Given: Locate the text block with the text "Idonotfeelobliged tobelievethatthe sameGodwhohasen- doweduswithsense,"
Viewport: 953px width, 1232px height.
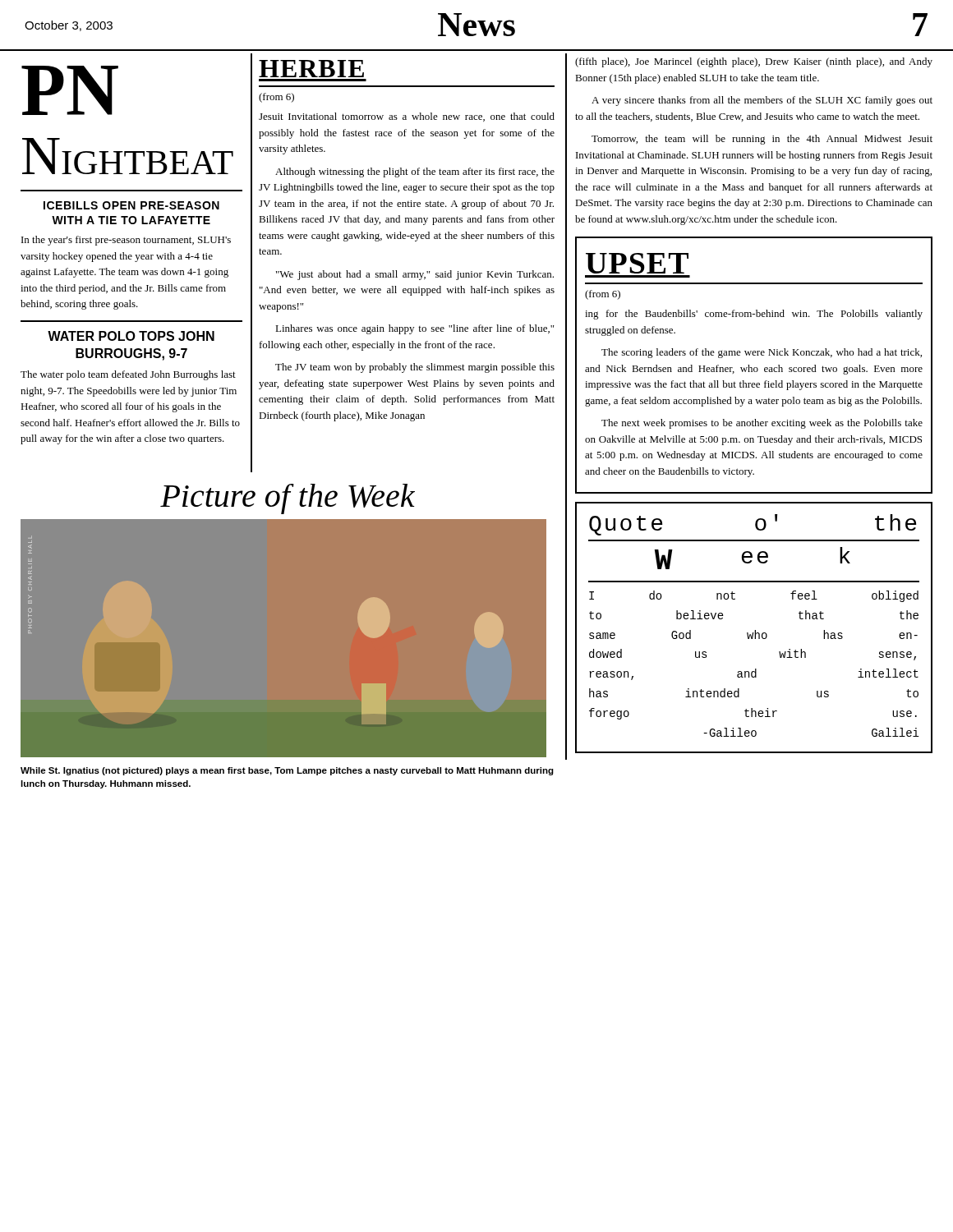Looking at the screenshot, I should click(754, 665).
